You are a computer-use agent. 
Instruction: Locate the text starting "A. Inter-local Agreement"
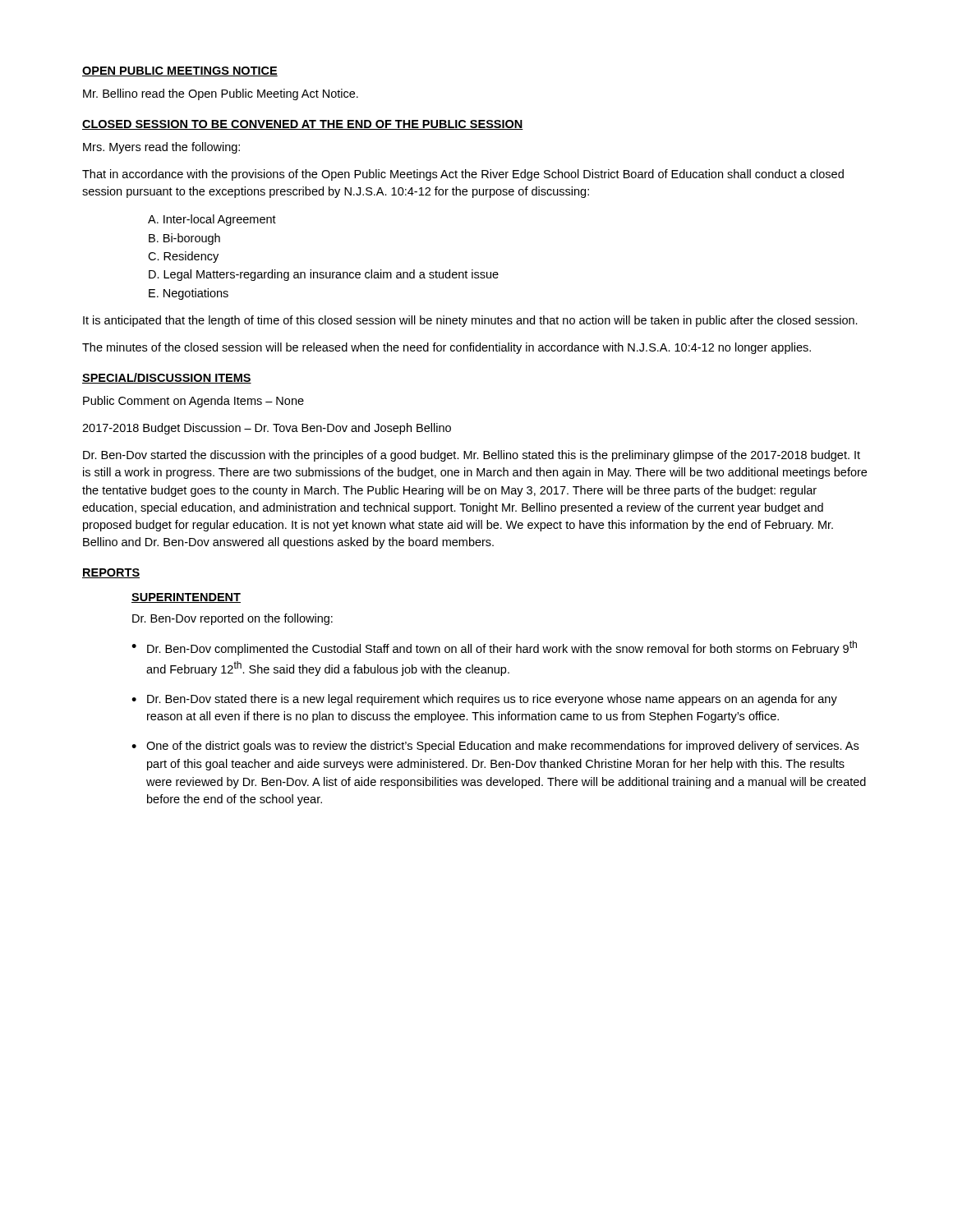tap(212, 219)
